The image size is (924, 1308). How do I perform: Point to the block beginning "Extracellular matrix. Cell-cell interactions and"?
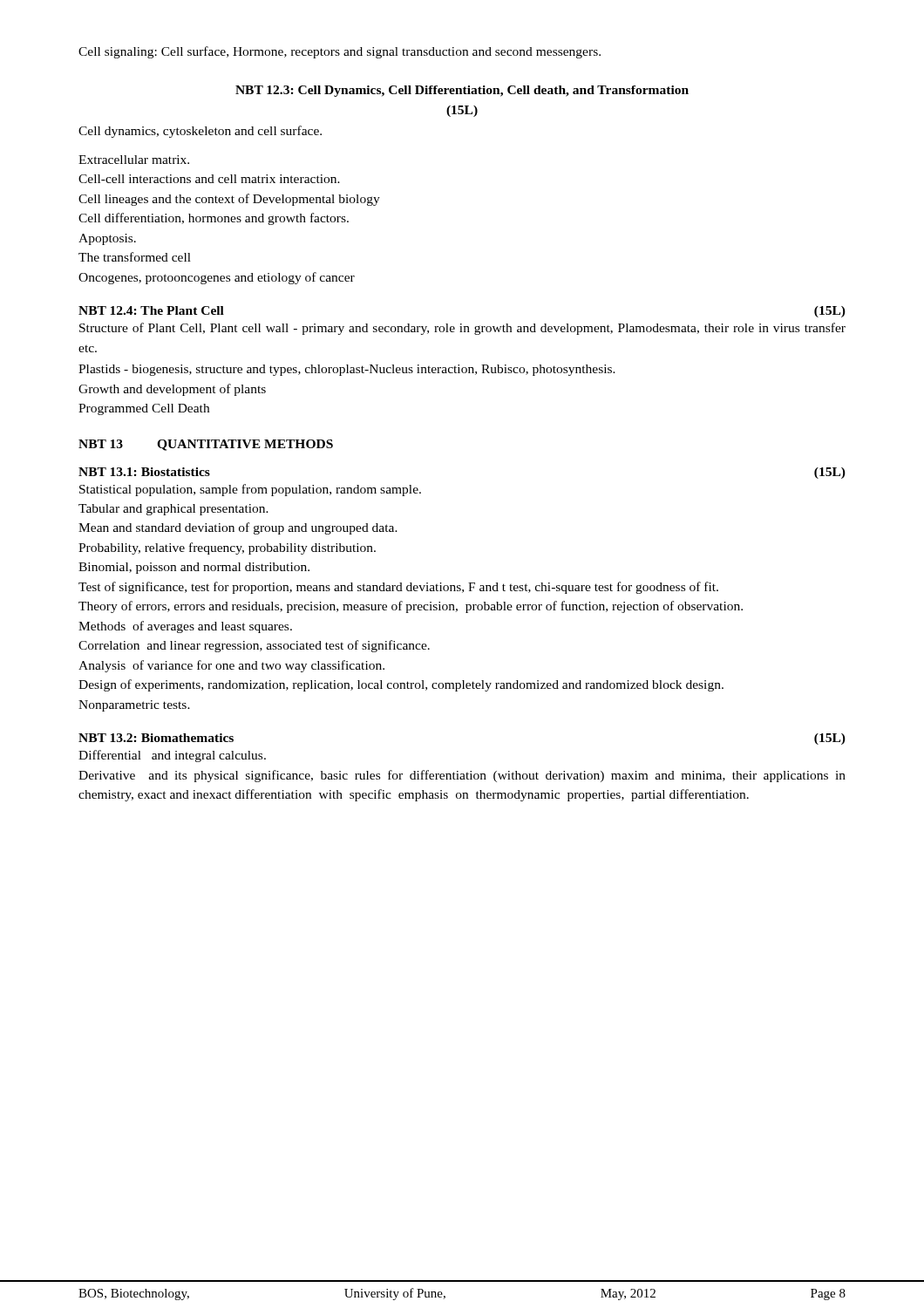tap(134, 160)
